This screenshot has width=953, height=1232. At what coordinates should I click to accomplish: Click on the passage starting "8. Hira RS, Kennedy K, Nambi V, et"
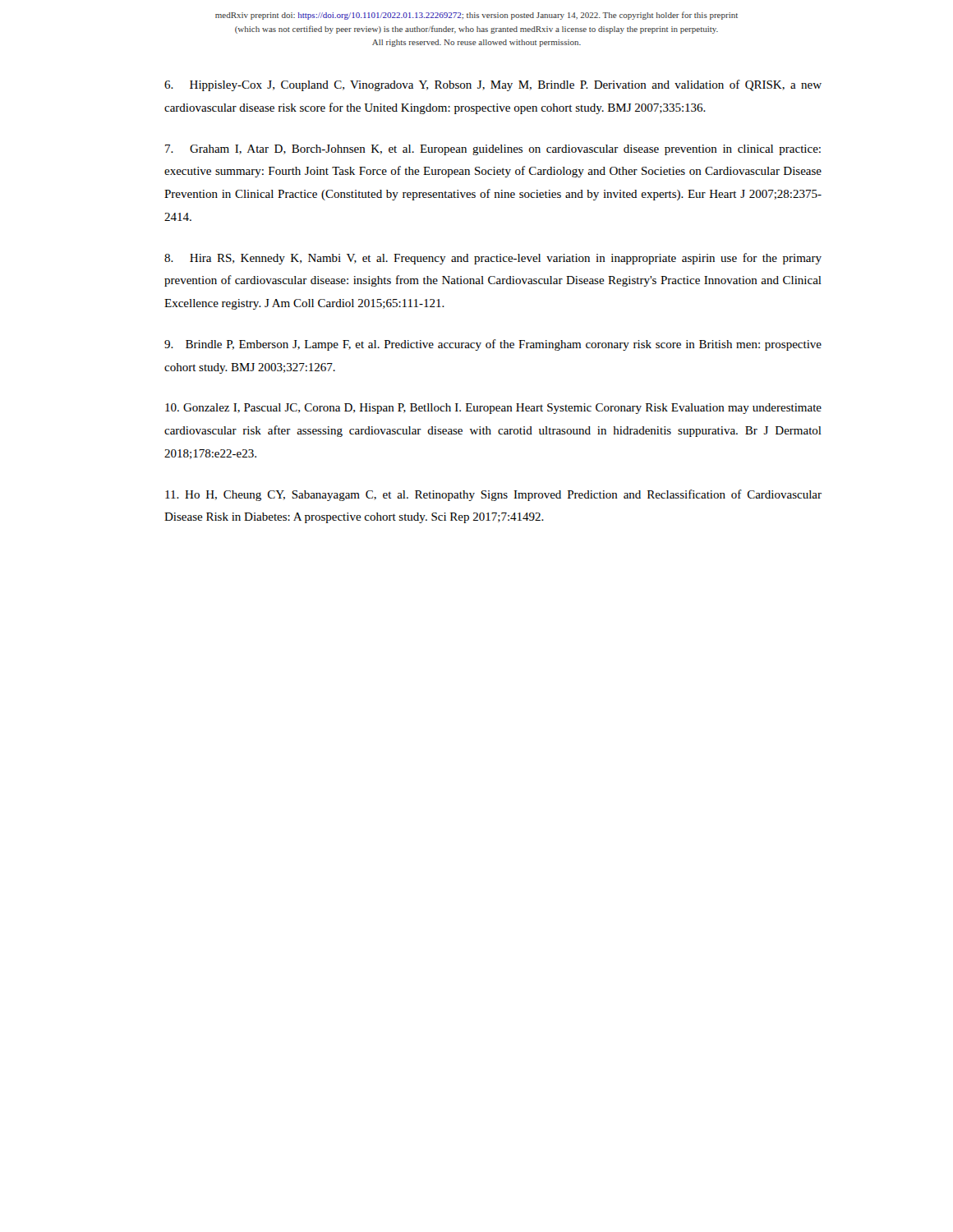[x=493, y=280]
